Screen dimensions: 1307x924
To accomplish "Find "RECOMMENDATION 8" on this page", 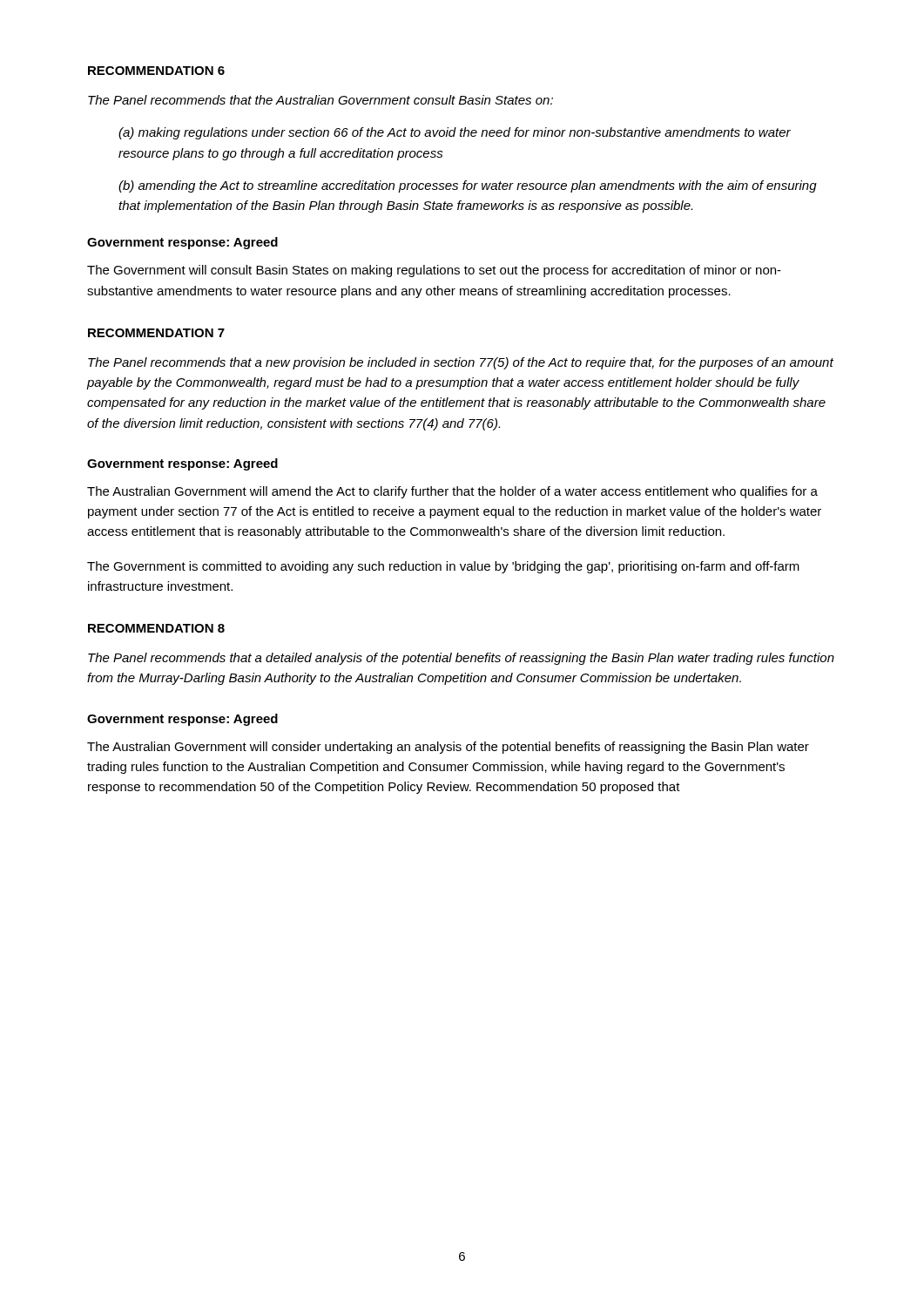I will [x=156, y=628].
